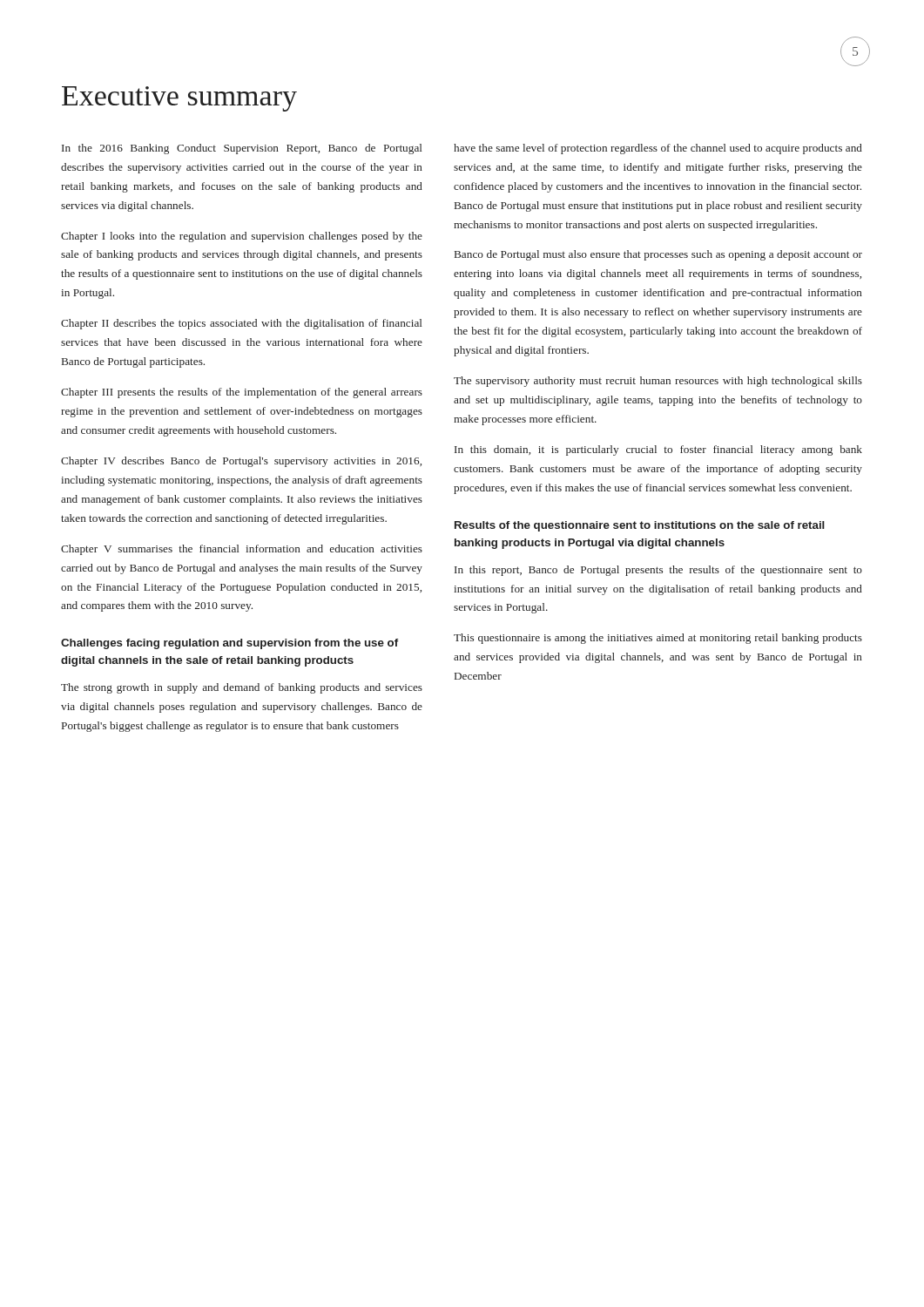The height and width of the screenshot is (1307, 924).
Task: Locate the text starting "This questionnaire is among the initiatives aimed at"
Action: click(658, 657)
